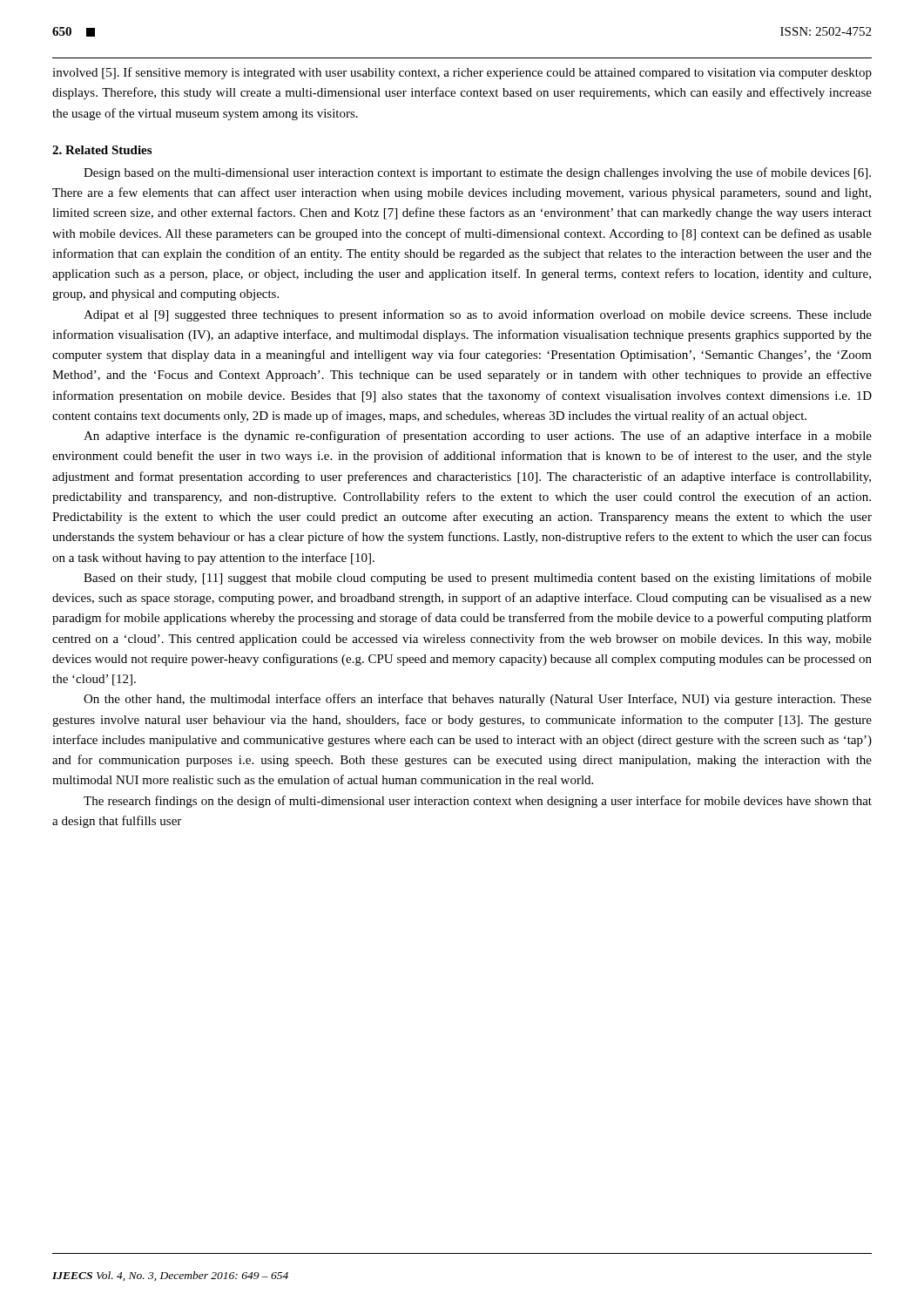Point to the text starting "2. Related Studies"

102,150
